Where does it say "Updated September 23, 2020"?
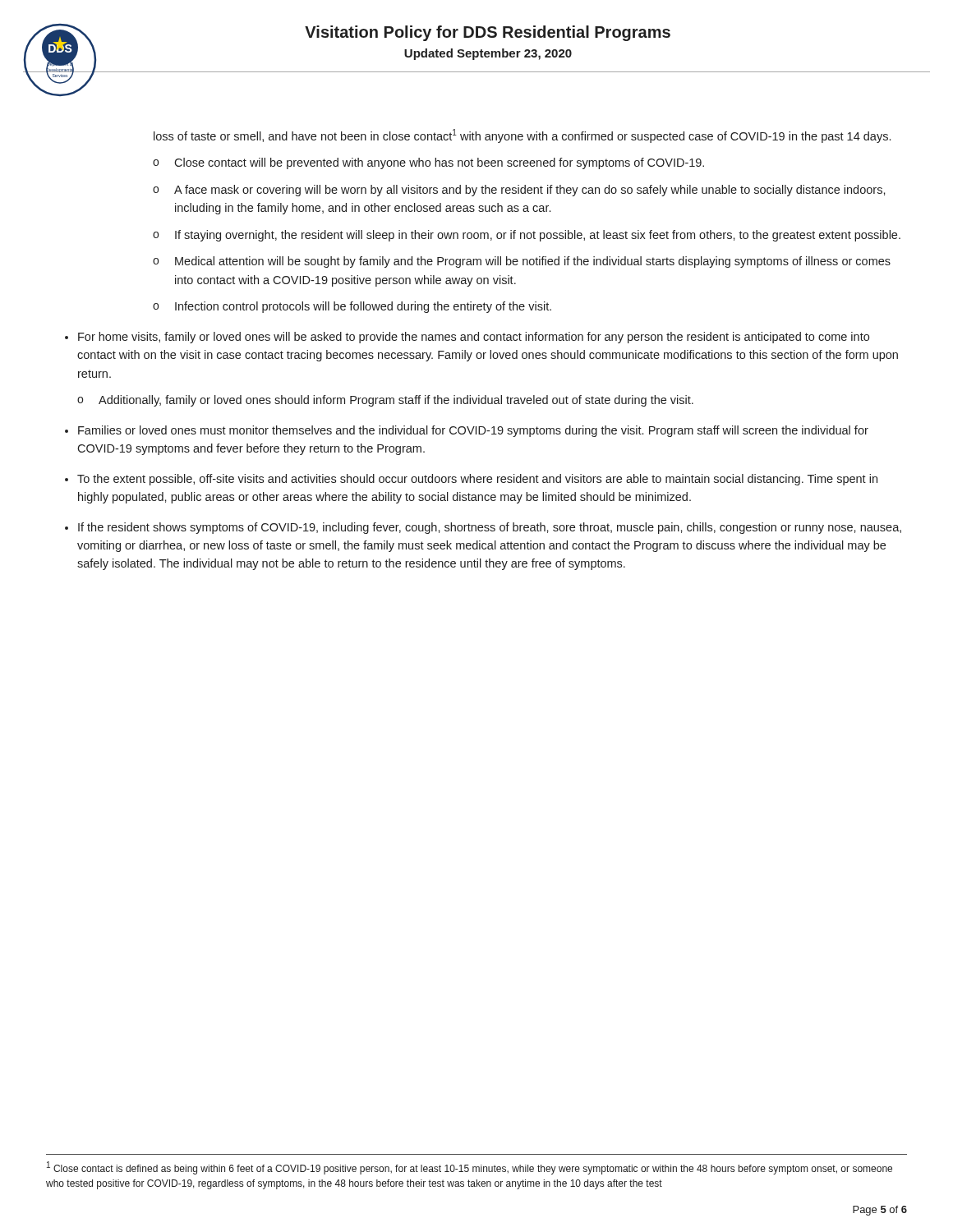Screen dimensions: 1232x953 pos(488,53)
